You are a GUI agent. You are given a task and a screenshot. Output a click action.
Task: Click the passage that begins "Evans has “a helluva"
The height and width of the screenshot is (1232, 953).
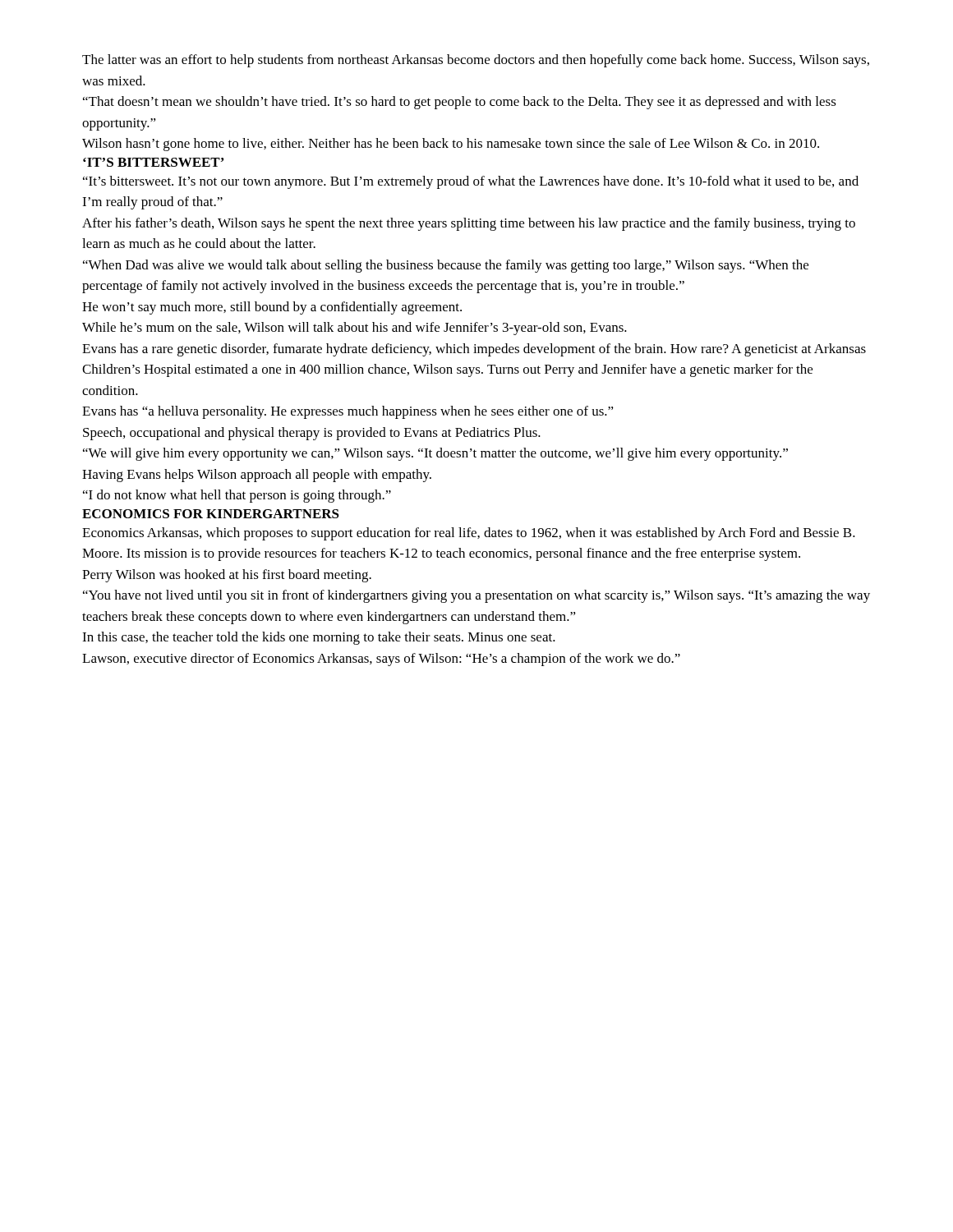(476, 411)
